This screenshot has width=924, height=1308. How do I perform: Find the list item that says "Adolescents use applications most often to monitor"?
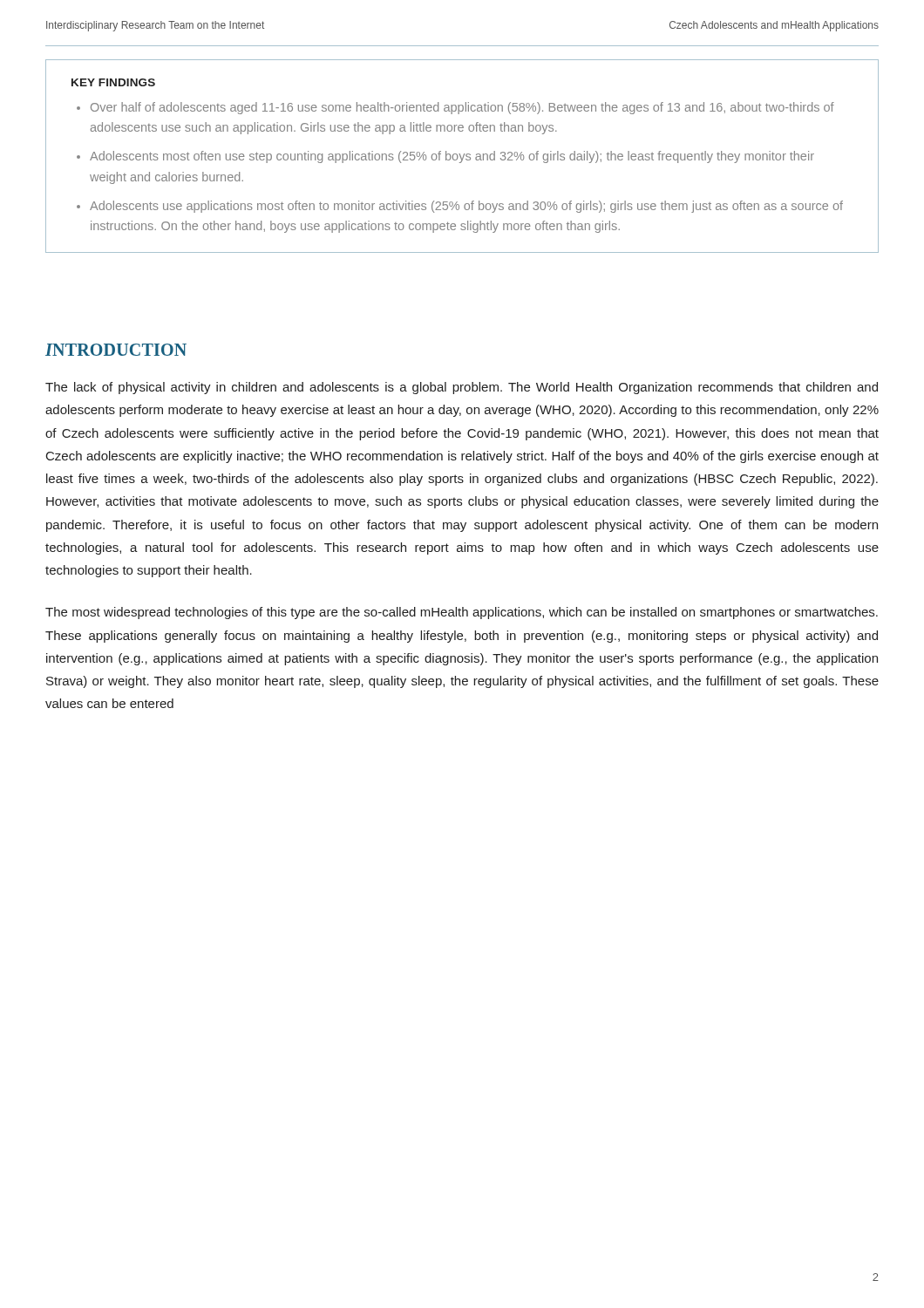tap(466, 216)
